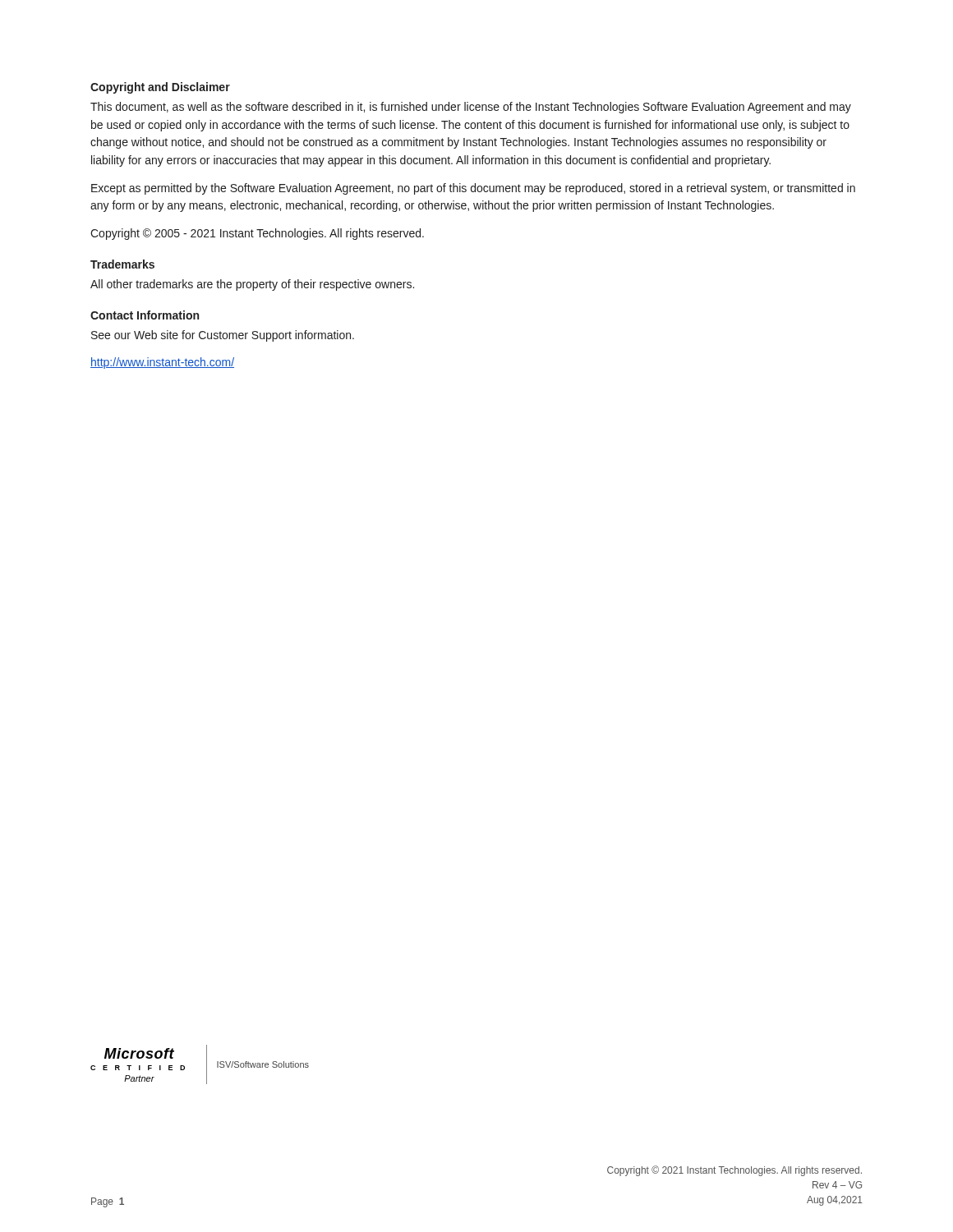
Task: Point to the block beginning "Except as permitted by the Software"
Action: [x=473, y=197]
